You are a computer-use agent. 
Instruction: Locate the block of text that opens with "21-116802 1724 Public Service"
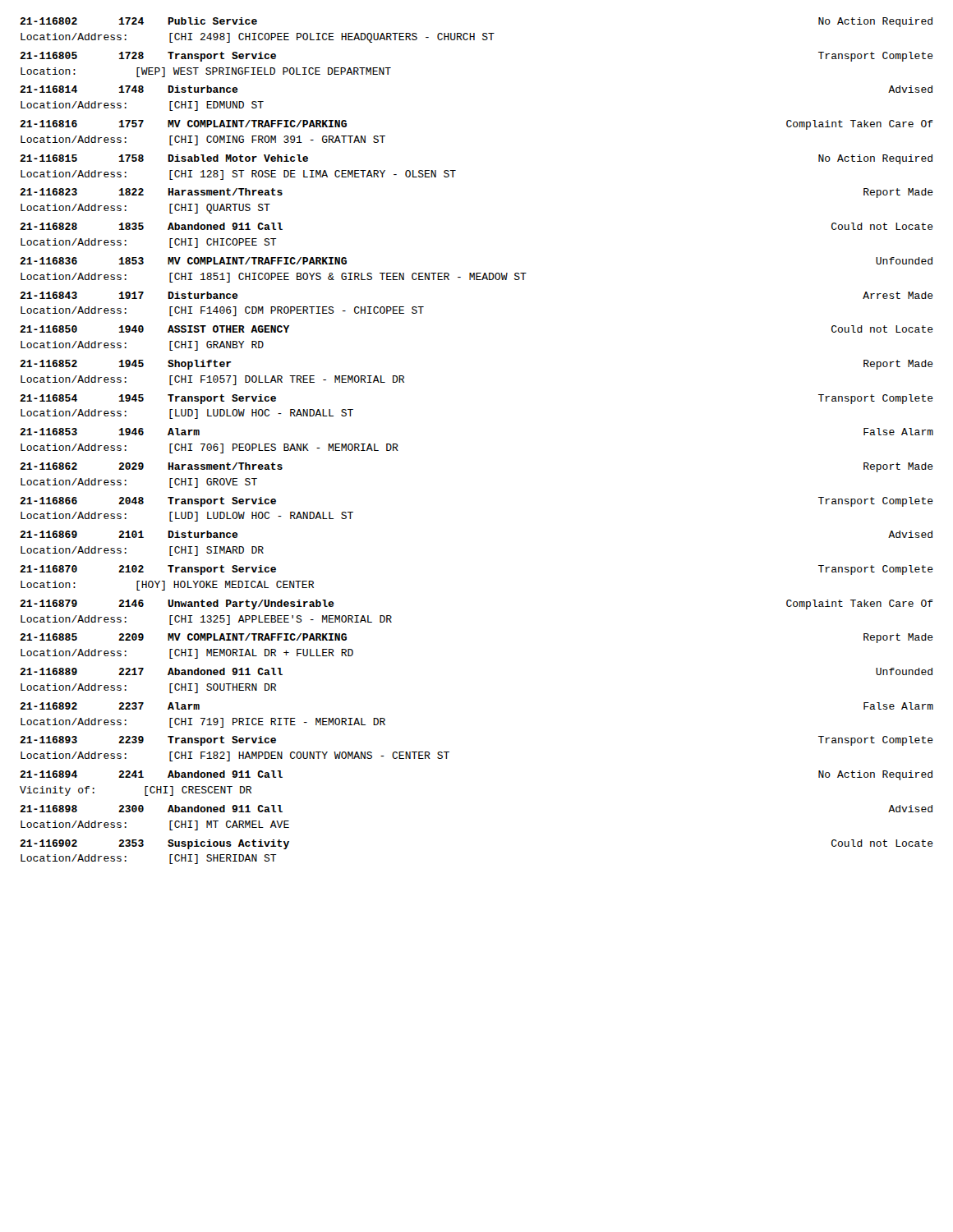point(476,30)
